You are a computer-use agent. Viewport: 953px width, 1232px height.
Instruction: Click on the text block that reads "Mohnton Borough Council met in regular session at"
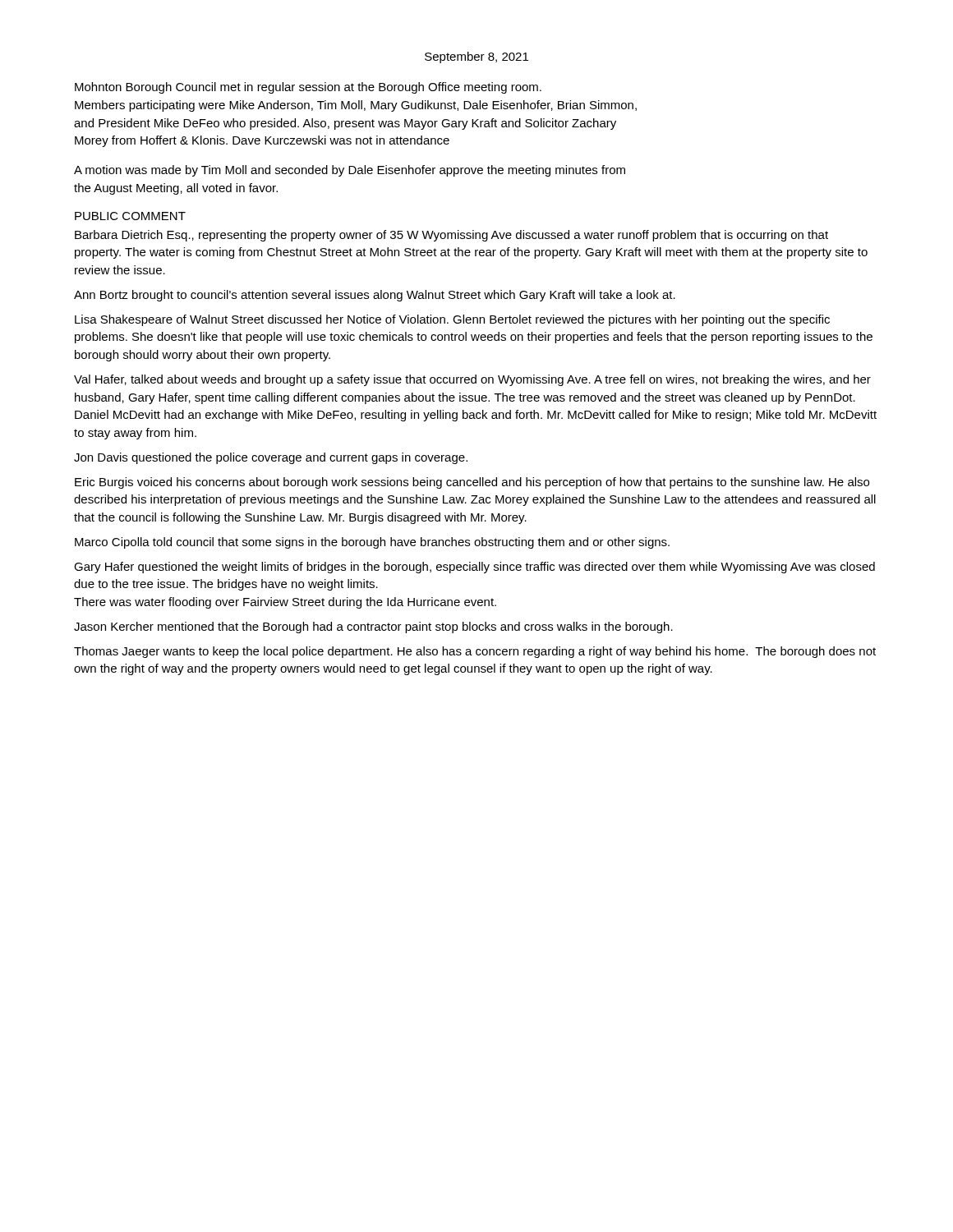tap(356, 113)
